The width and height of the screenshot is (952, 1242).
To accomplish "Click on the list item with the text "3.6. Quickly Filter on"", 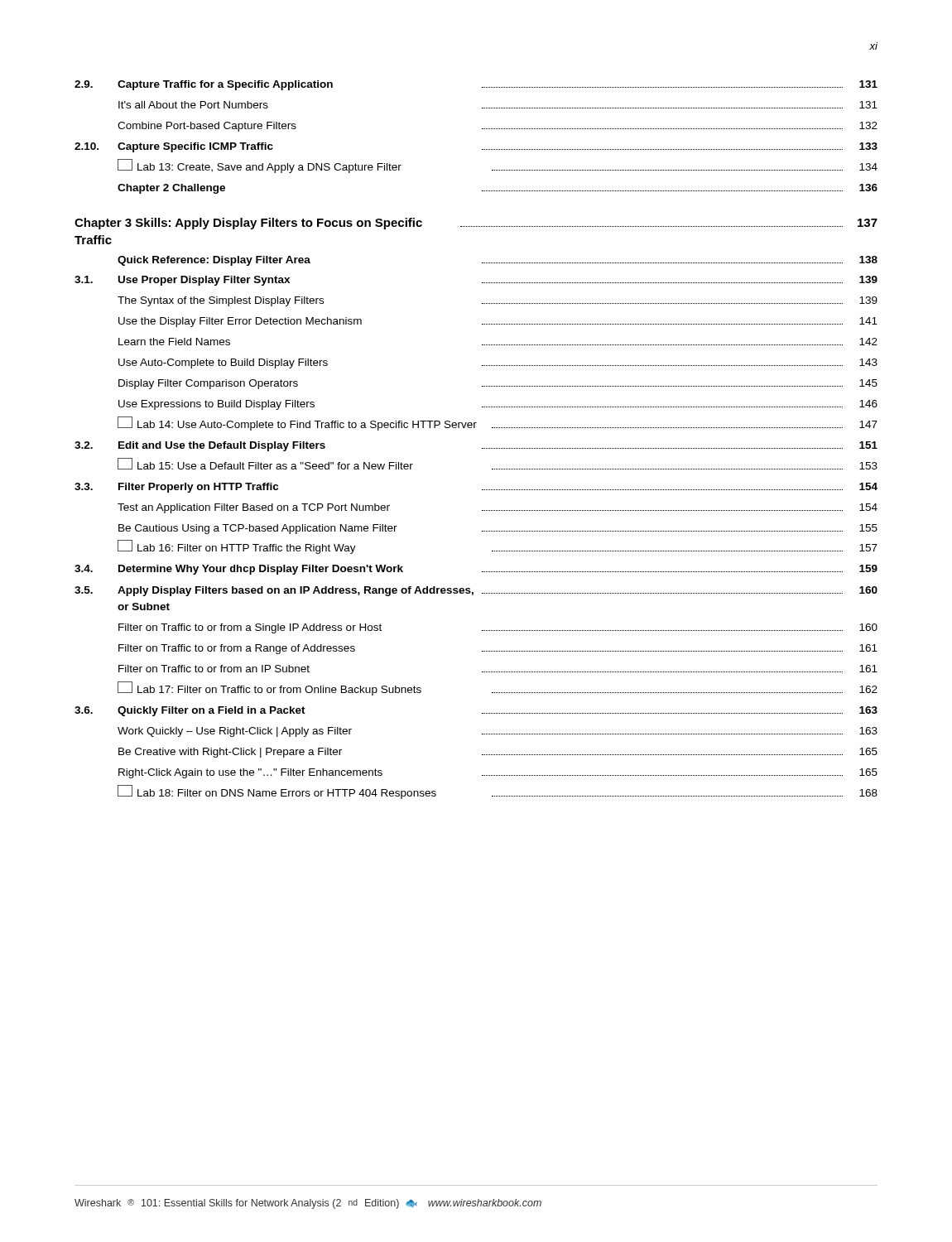I will coord(476,711).
